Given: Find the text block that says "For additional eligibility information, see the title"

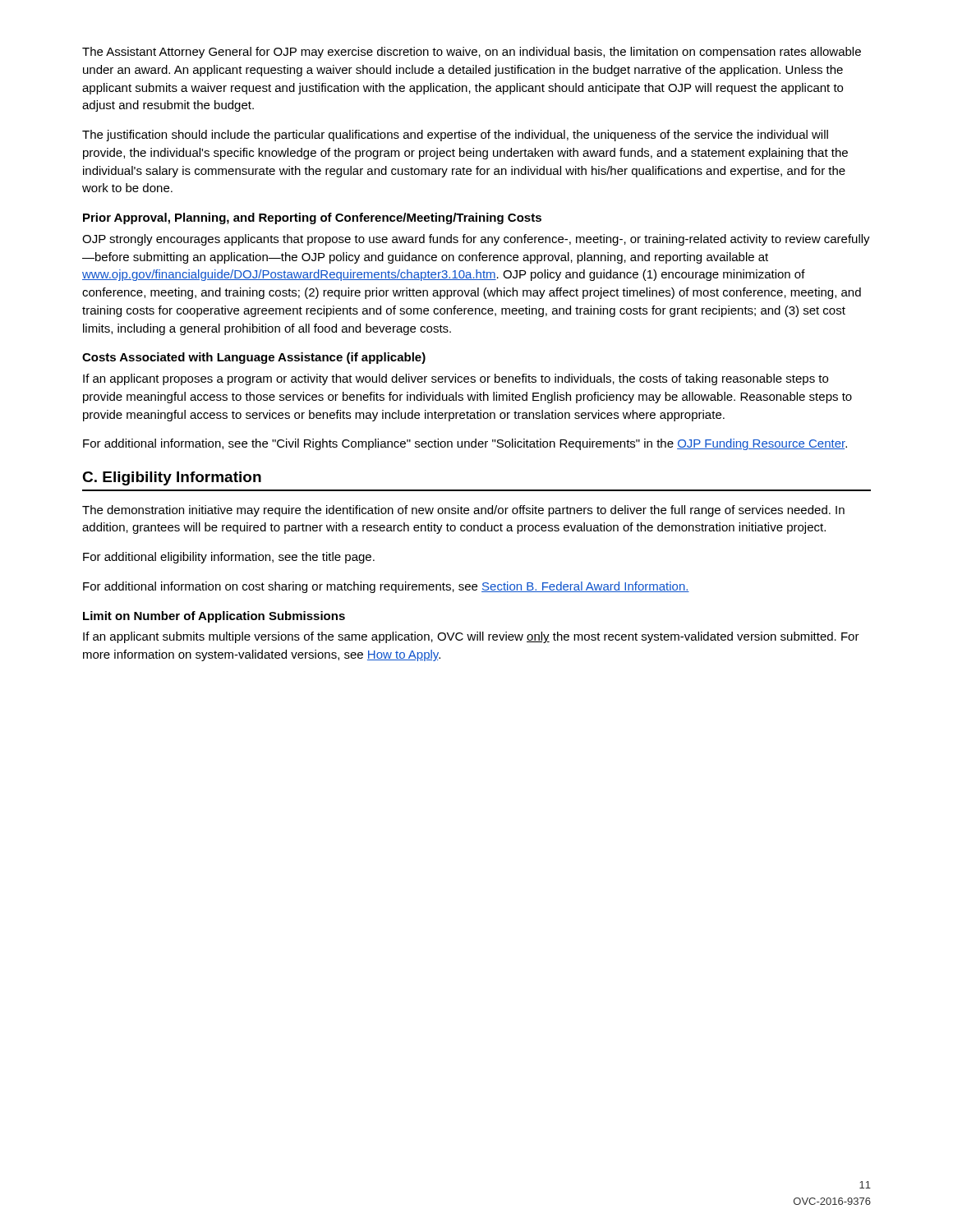Looking at the screenshot, I should click(x=229, y=558).
